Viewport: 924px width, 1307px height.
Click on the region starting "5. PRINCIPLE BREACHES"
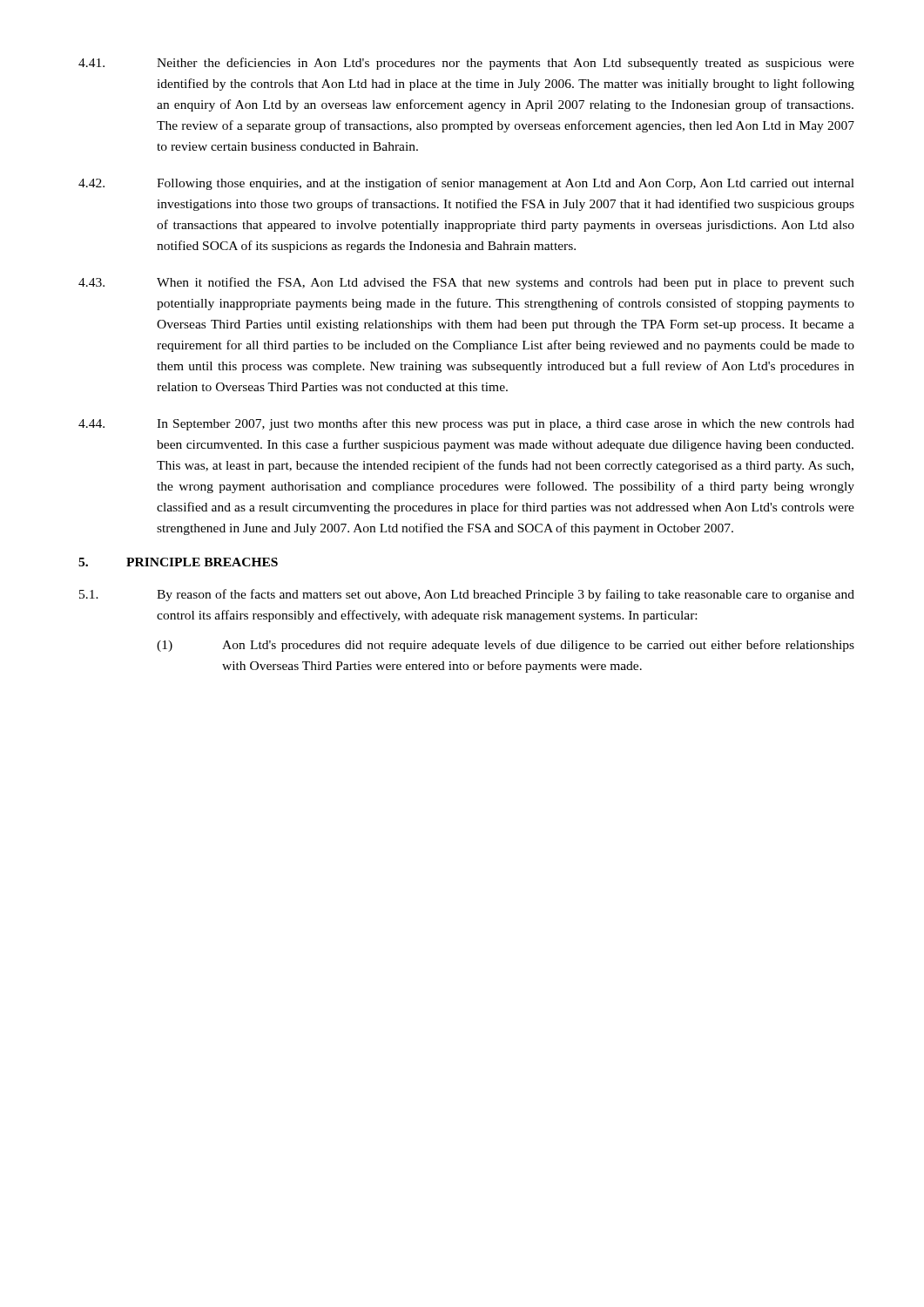178,562
